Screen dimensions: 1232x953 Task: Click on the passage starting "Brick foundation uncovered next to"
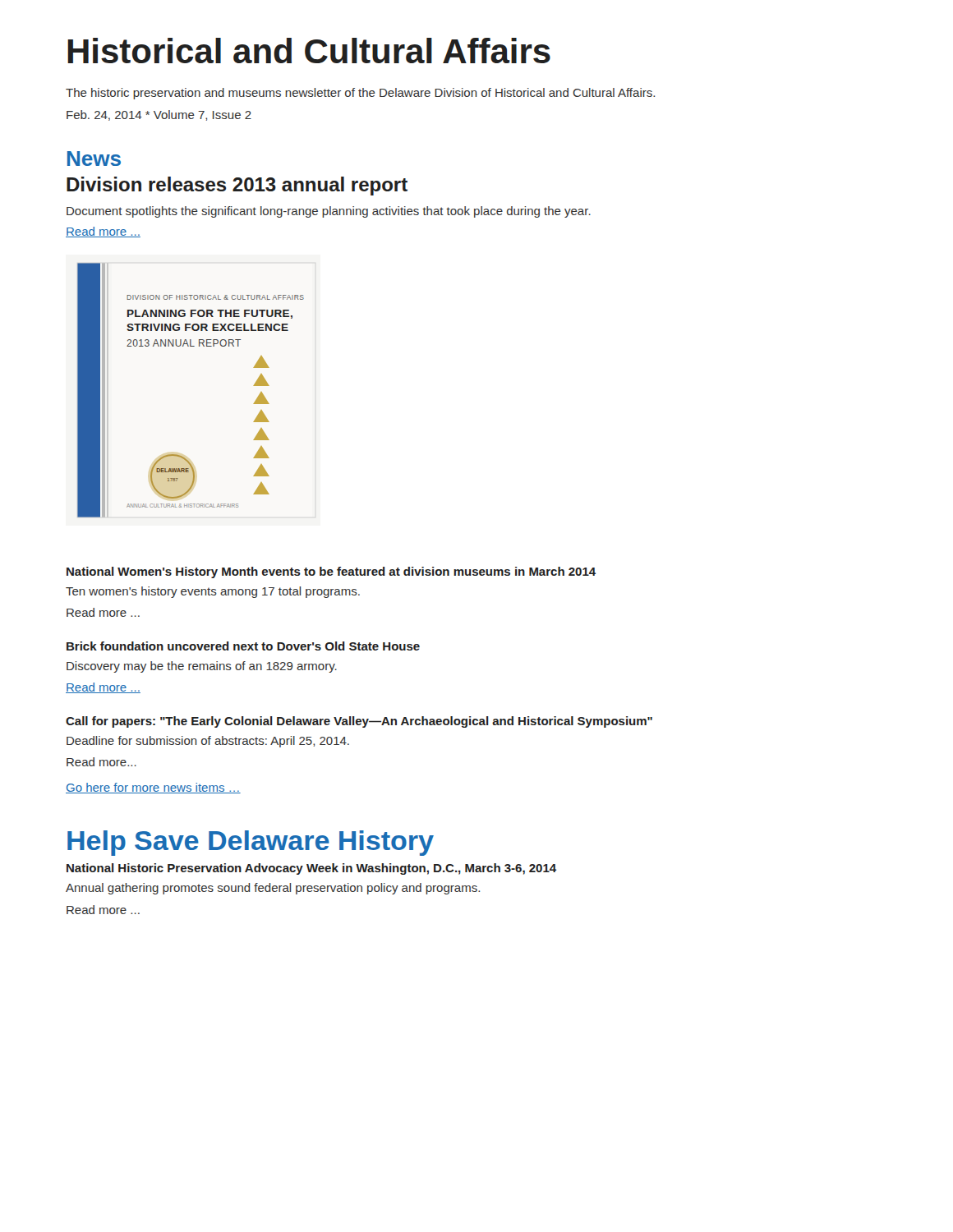(243, 646)
